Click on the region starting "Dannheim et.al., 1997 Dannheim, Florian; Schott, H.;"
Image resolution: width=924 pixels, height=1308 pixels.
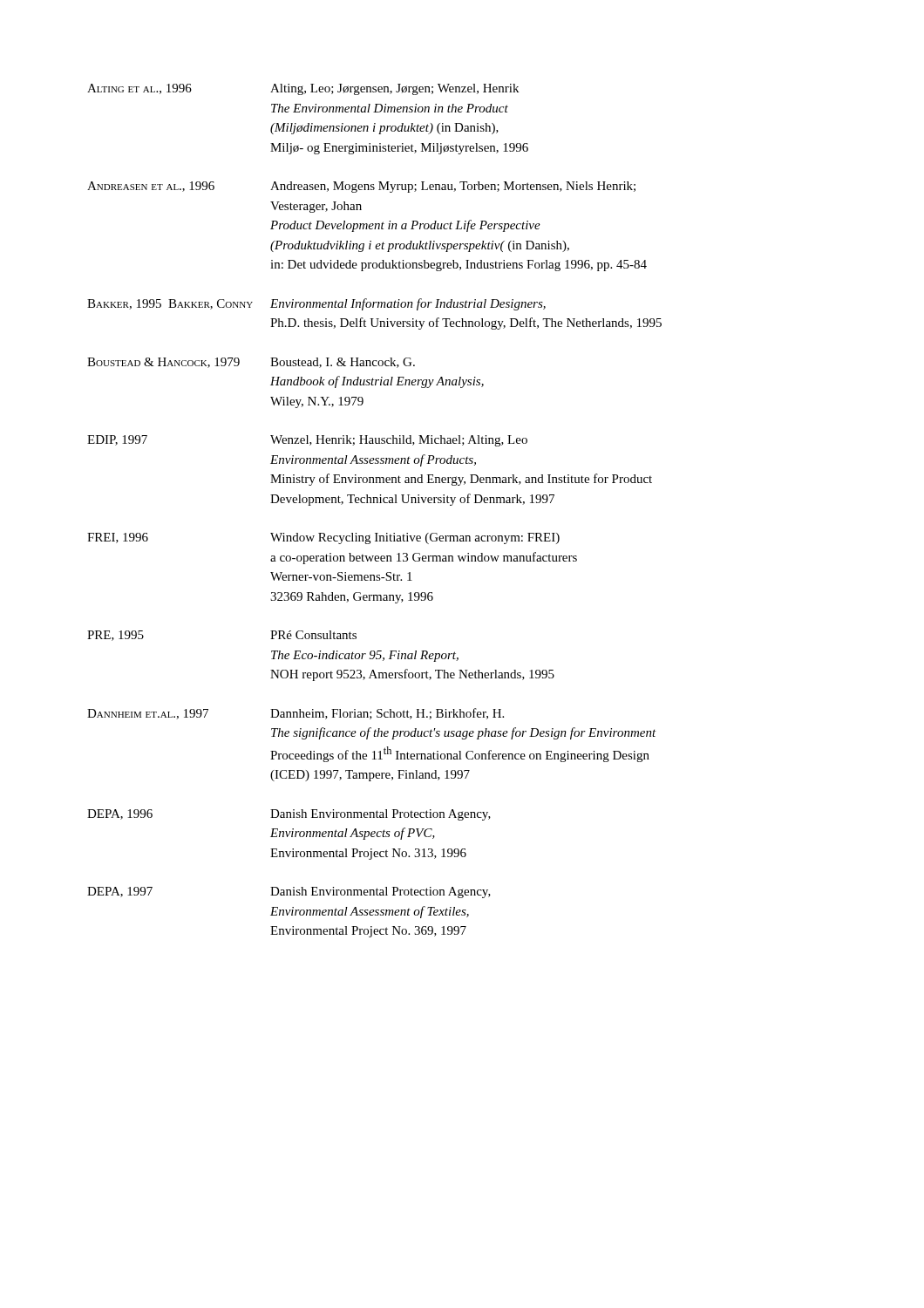click(x=462, y=744)
